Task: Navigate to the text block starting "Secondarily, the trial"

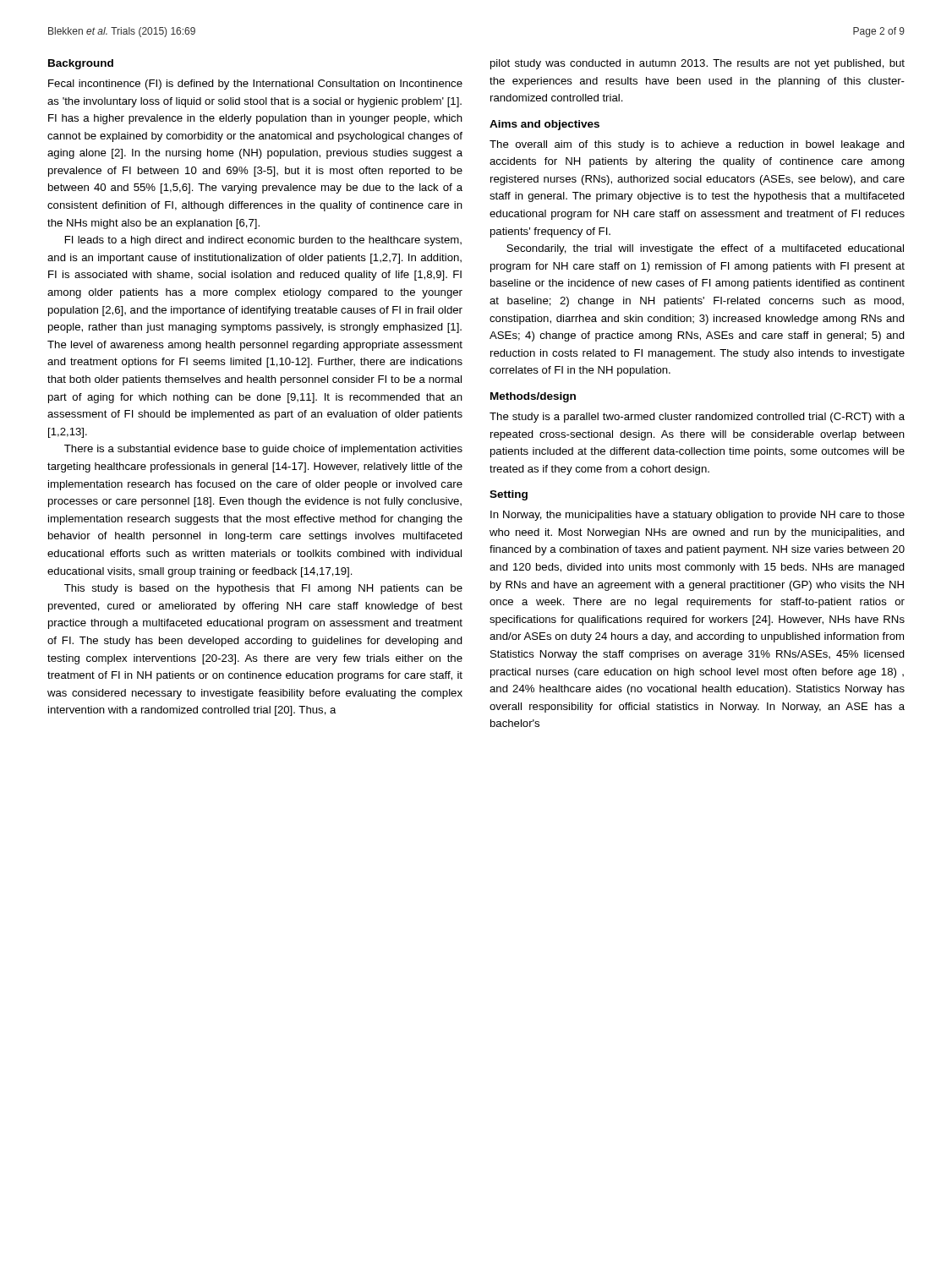Action: [697, 310]
